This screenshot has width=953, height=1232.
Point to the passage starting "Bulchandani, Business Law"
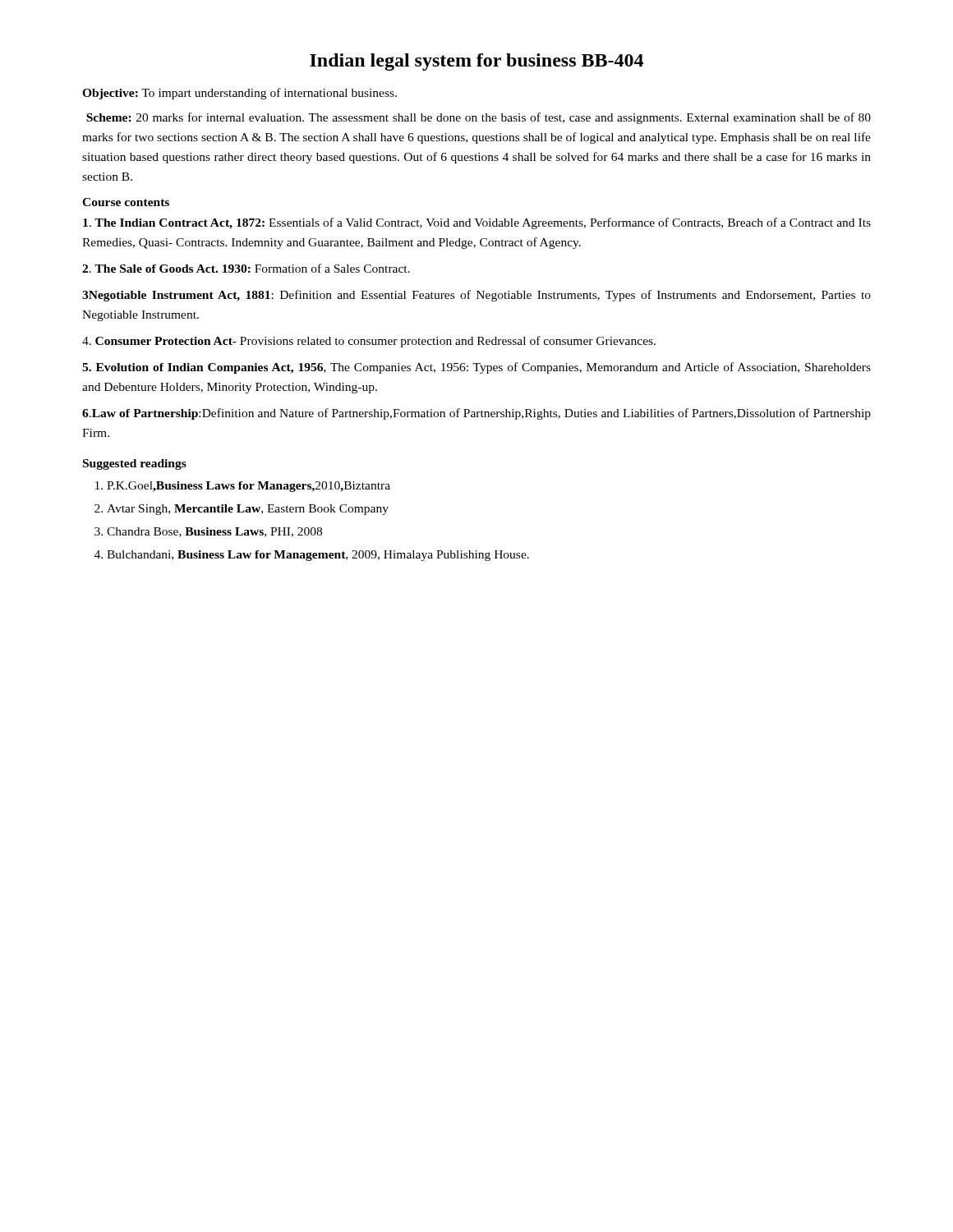click(318, 554)
